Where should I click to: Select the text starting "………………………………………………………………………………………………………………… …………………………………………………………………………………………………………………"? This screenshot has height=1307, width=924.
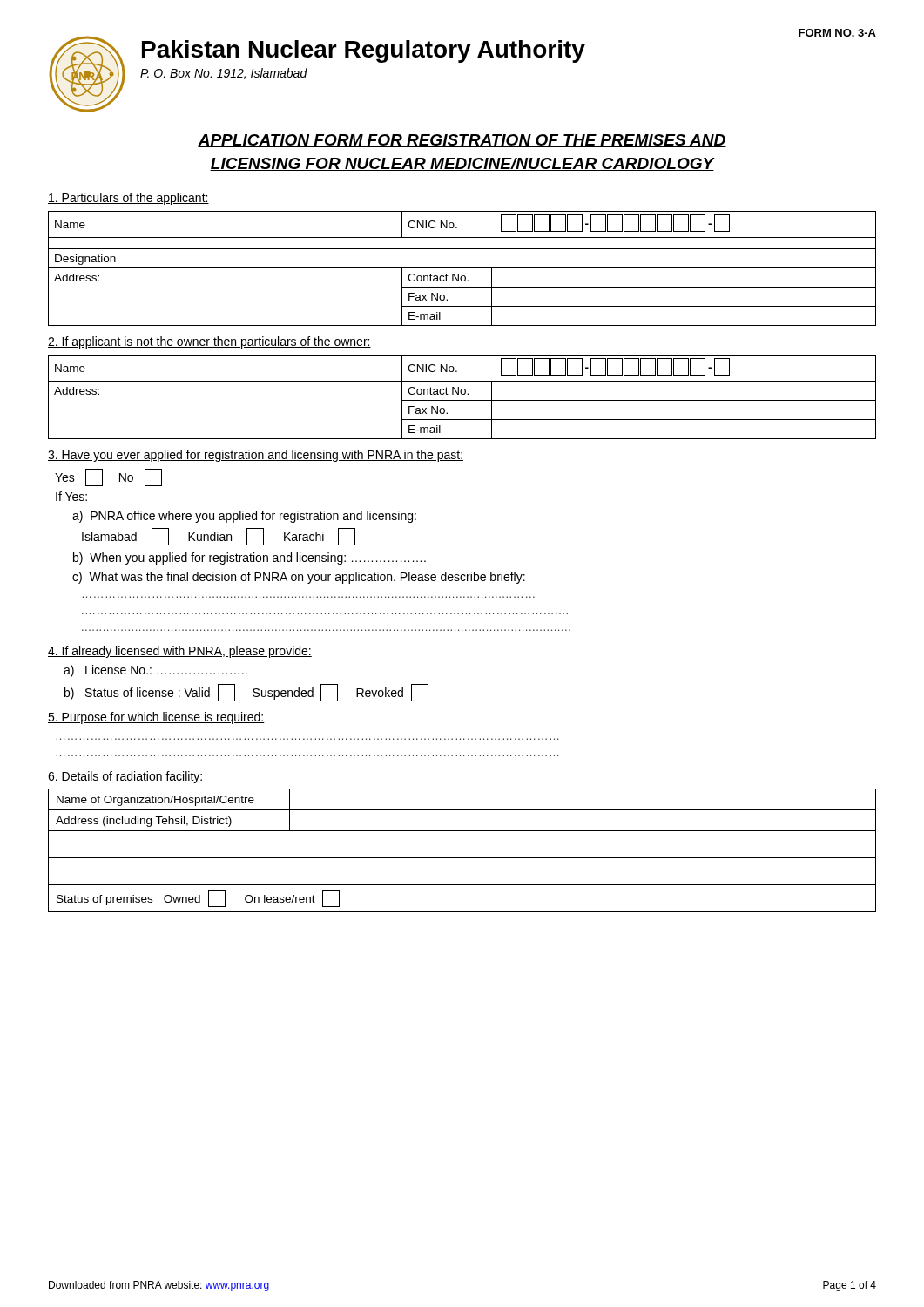pos(466,744)
